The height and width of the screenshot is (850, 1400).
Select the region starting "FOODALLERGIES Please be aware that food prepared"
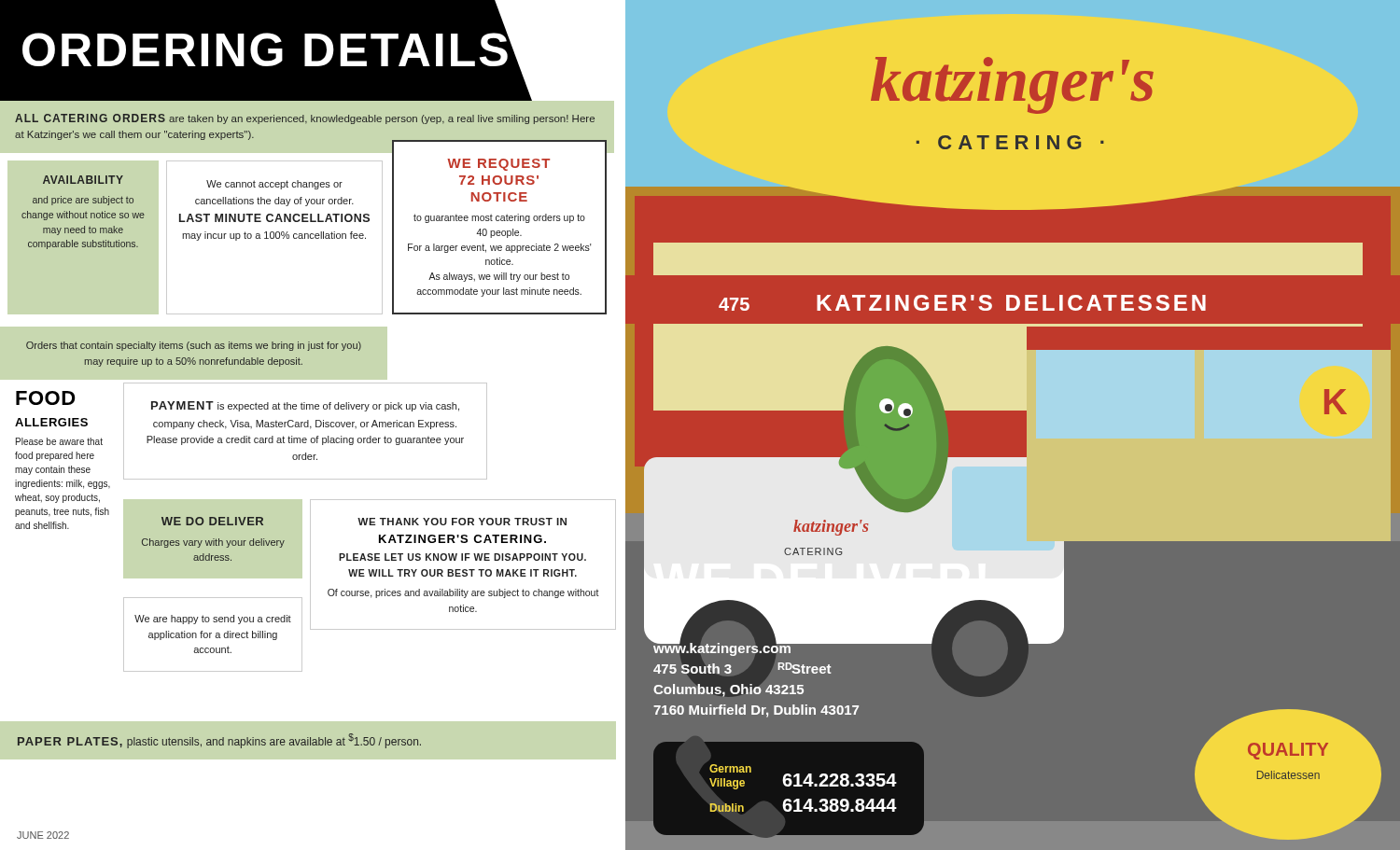click(x=63, y=460)
